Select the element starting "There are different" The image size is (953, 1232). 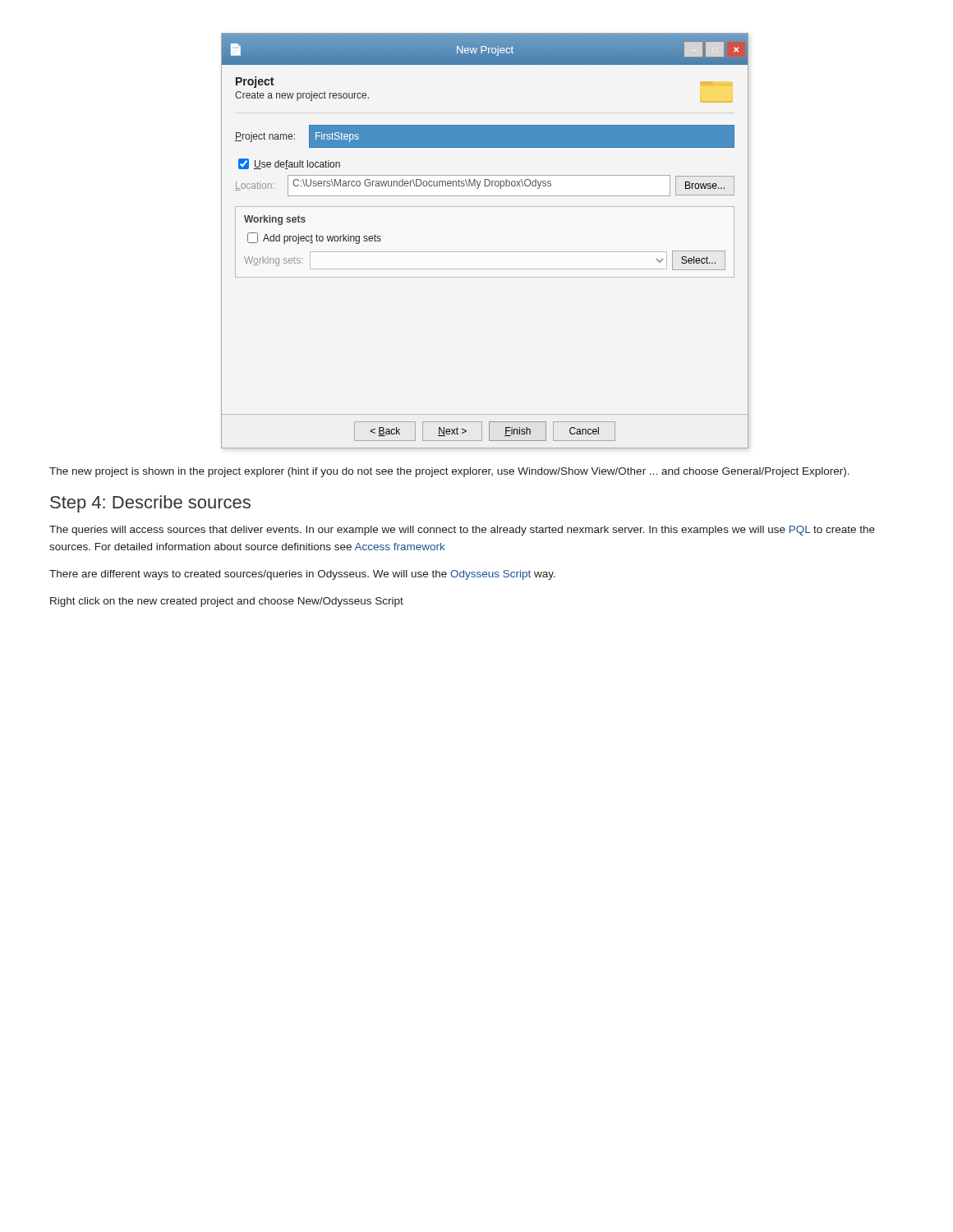[x=303, y=573]
